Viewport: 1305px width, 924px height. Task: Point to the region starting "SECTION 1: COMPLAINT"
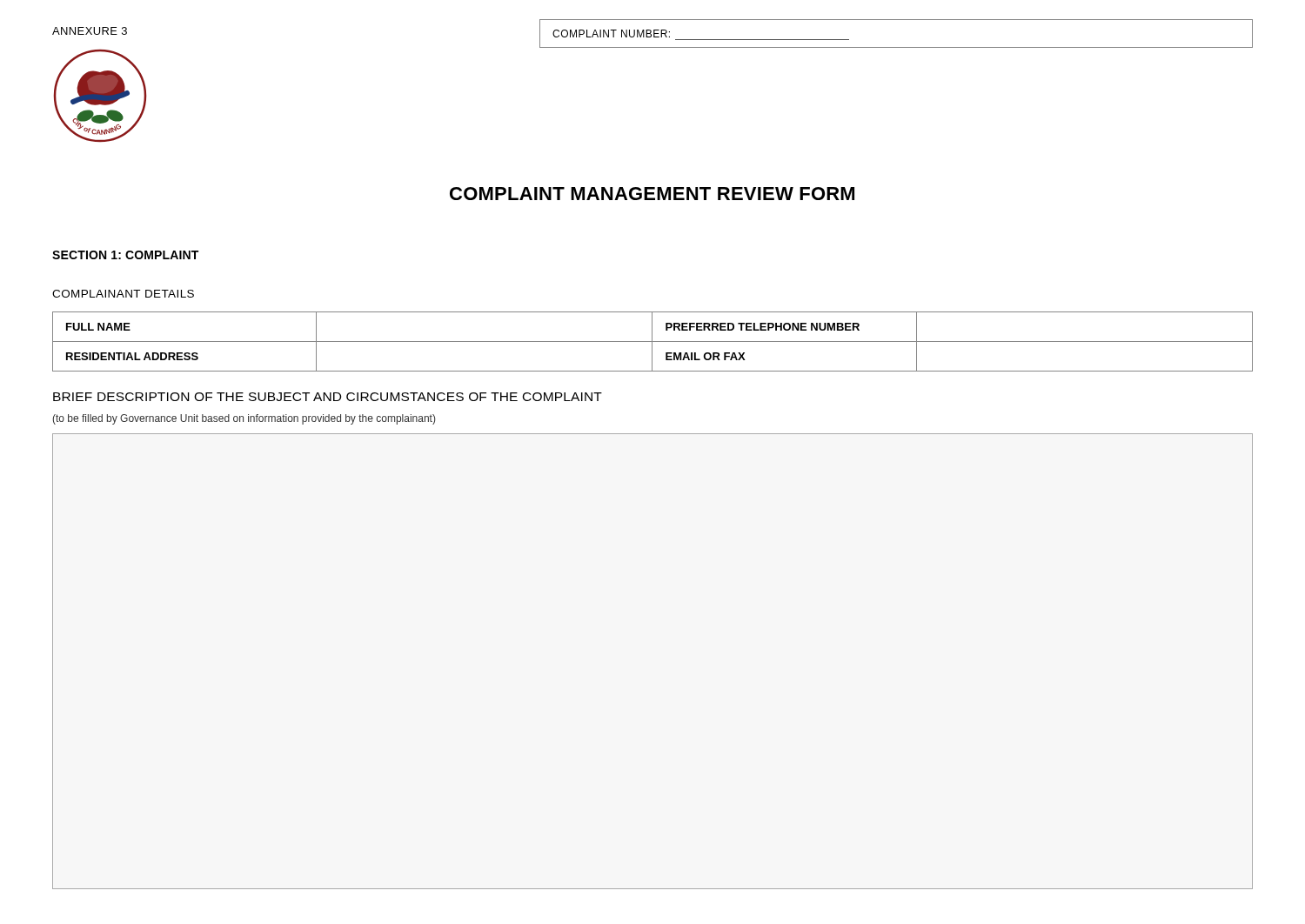coord(125,255)
